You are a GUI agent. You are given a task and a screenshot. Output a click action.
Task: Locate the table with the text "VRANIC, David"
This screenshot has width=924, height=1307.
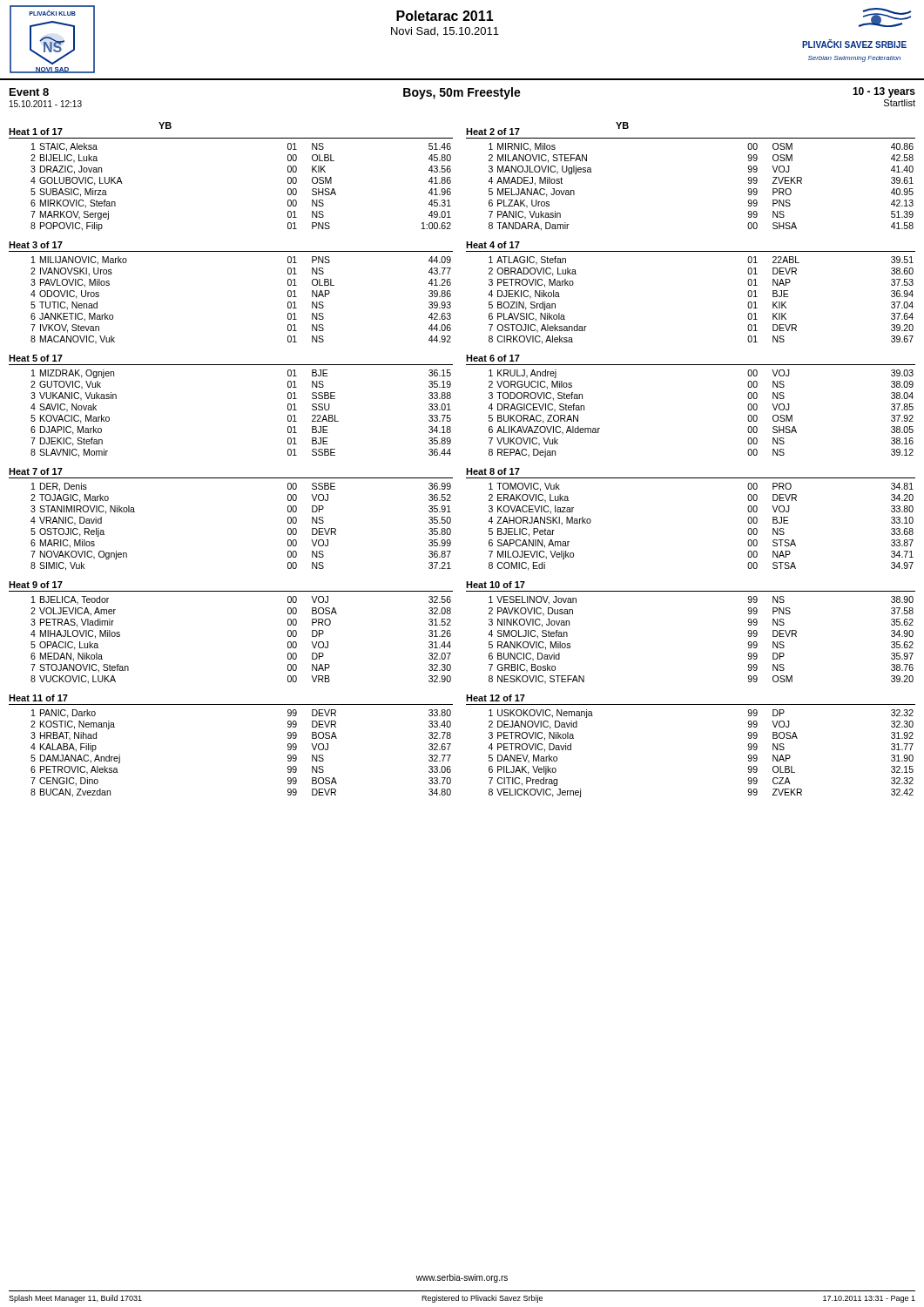tap(231, 518)
